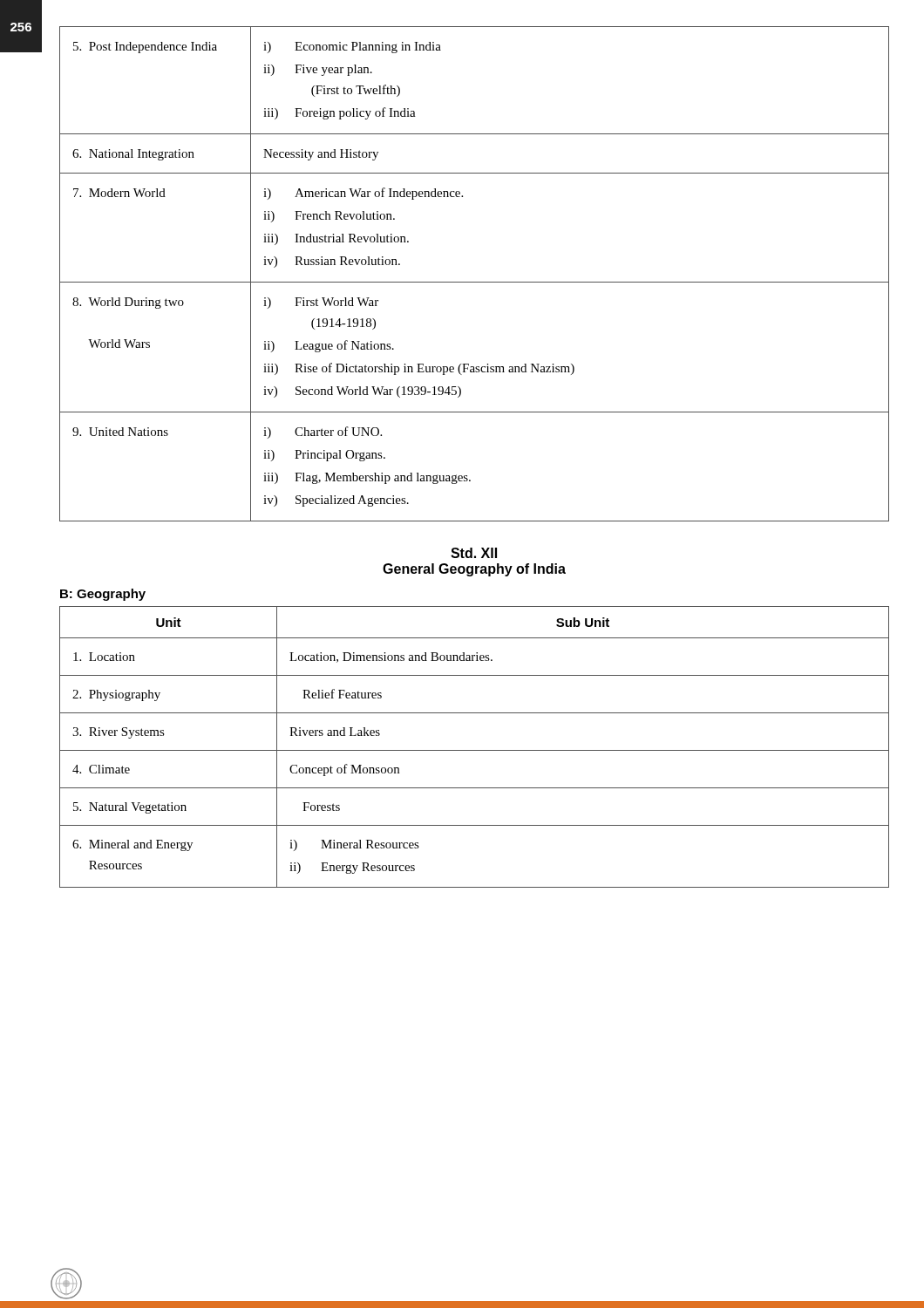Select the section header that says "B: Geography"
This screenshot has height=1308, width=924.
pyautogui.click(x=103, y=593)
